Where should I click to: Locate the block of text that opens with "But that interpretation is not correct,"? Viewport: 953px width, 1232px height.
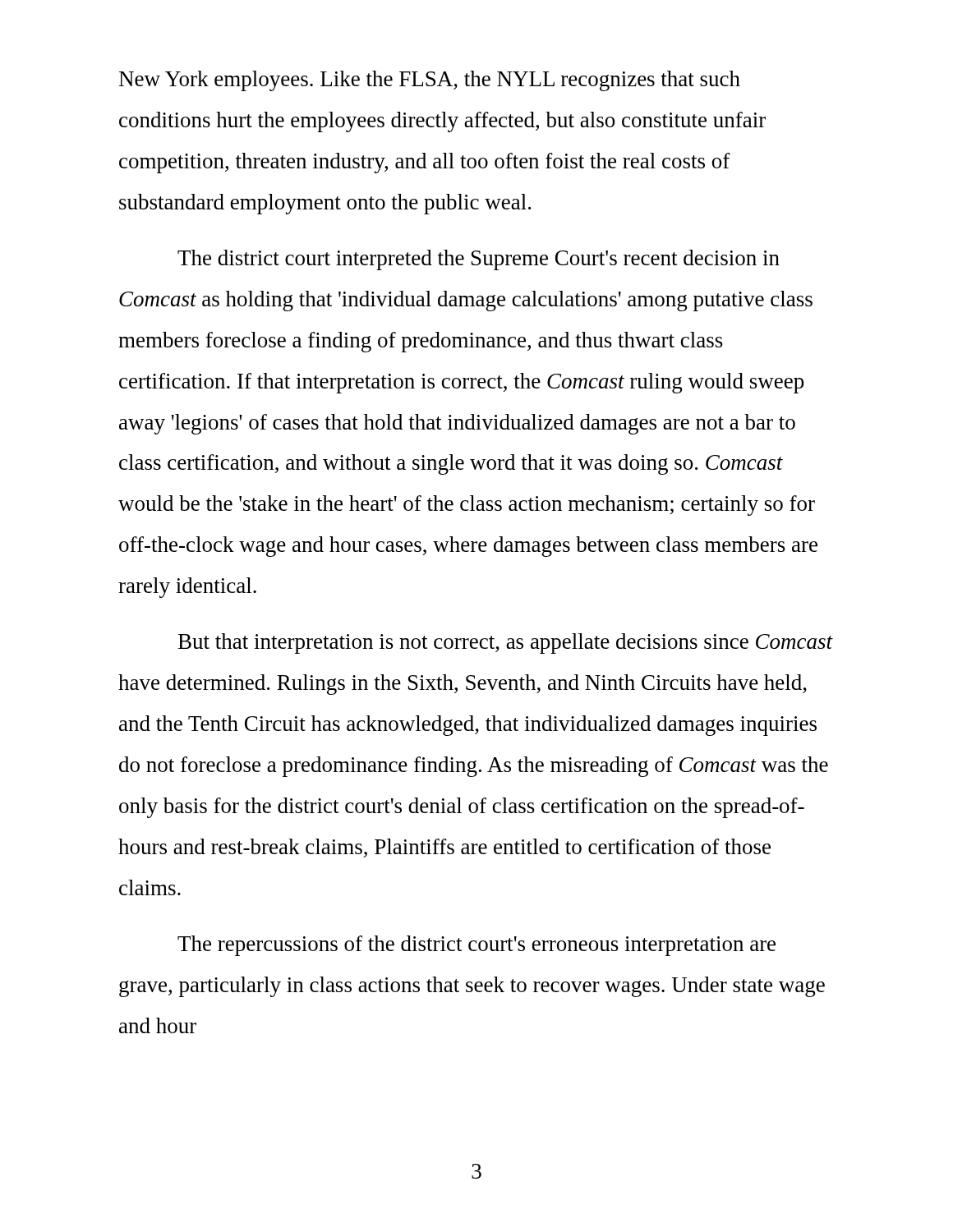point(476,765)
